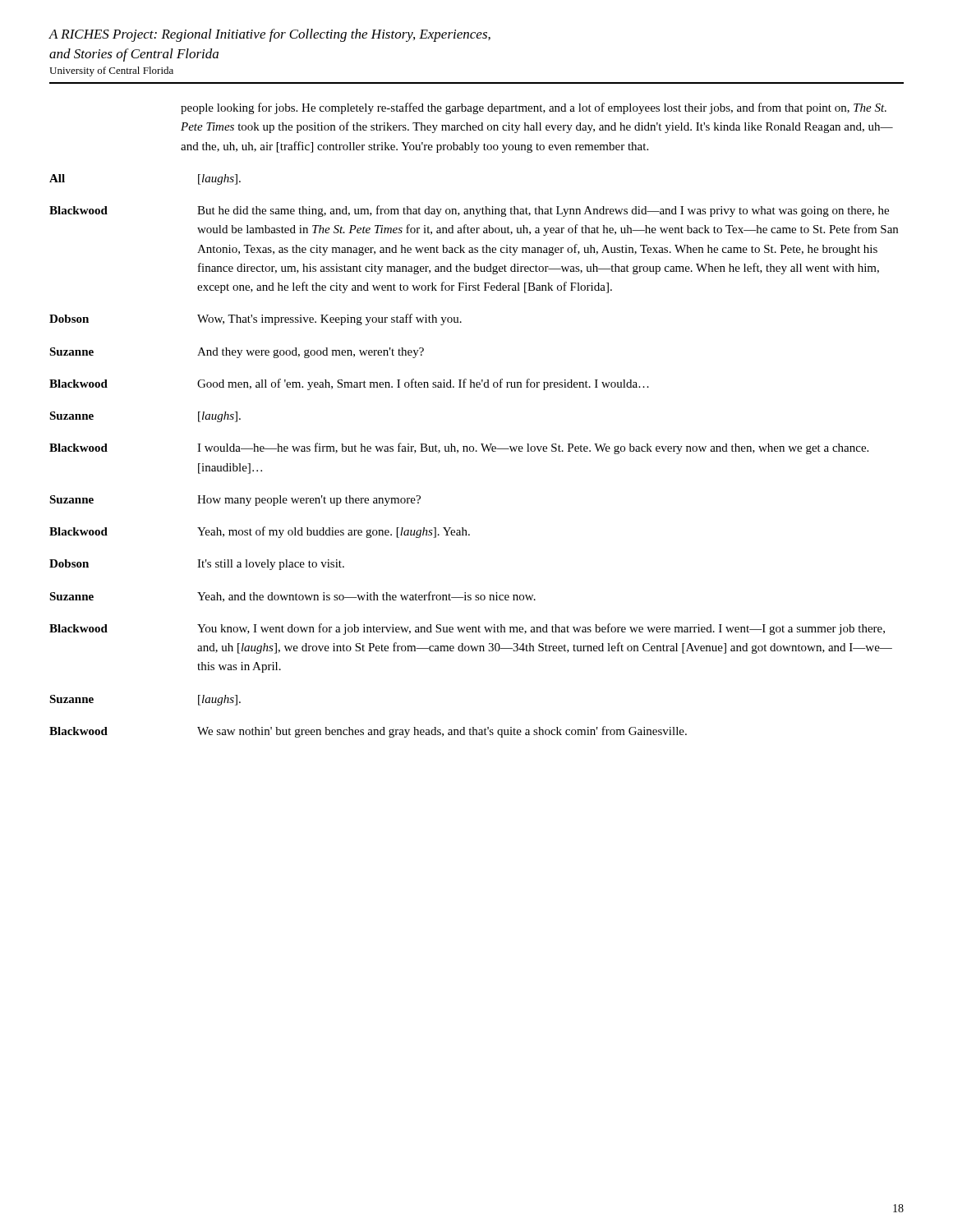This screenshot has height=1232, width=953.
Task: Navigate to the block starting "Suzanne Yeah, and the downtown is so—with"
Action: (476, 596)
